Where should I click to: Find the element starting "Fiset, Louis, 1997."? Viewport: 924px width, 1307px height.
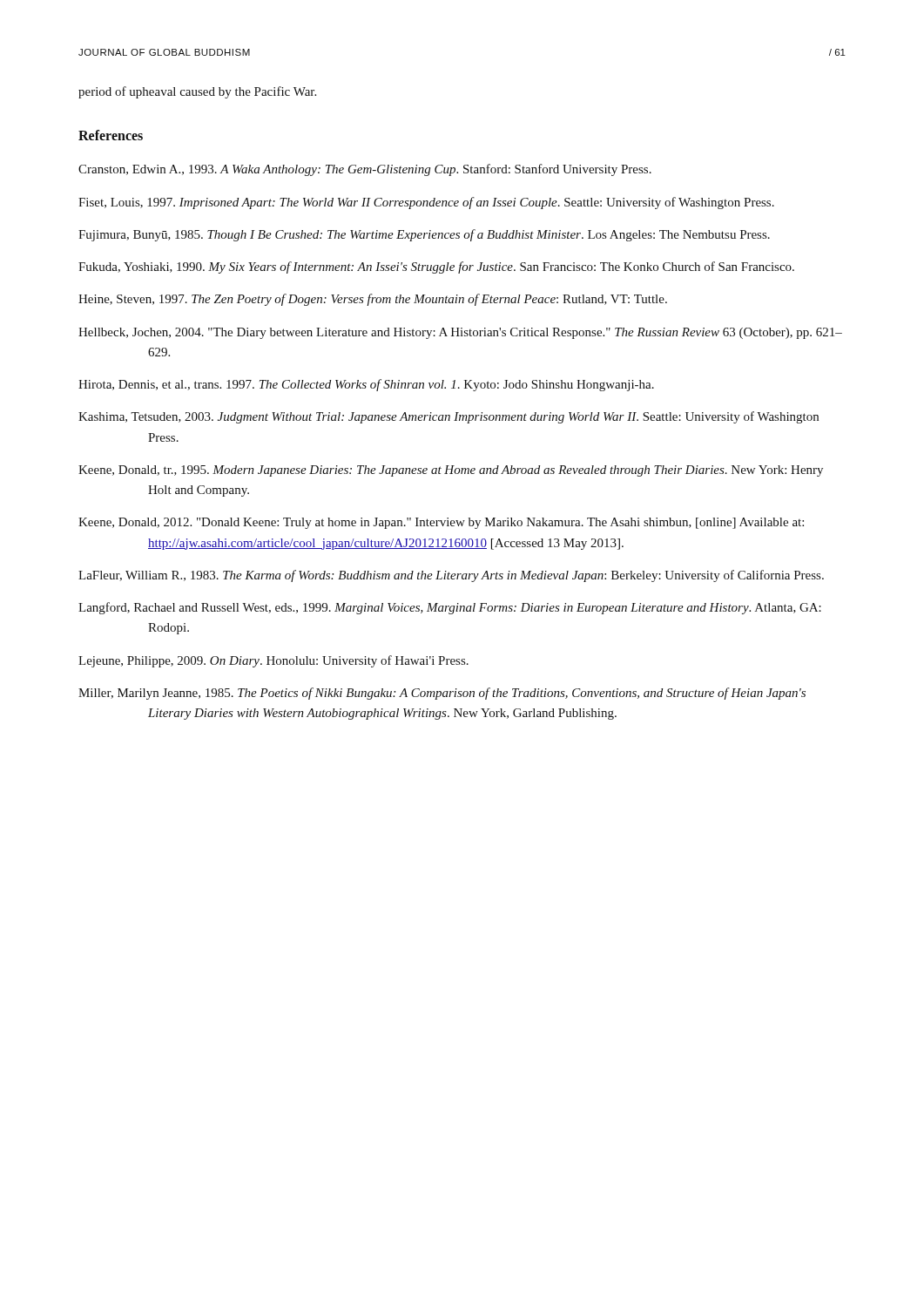coord(426,202)
